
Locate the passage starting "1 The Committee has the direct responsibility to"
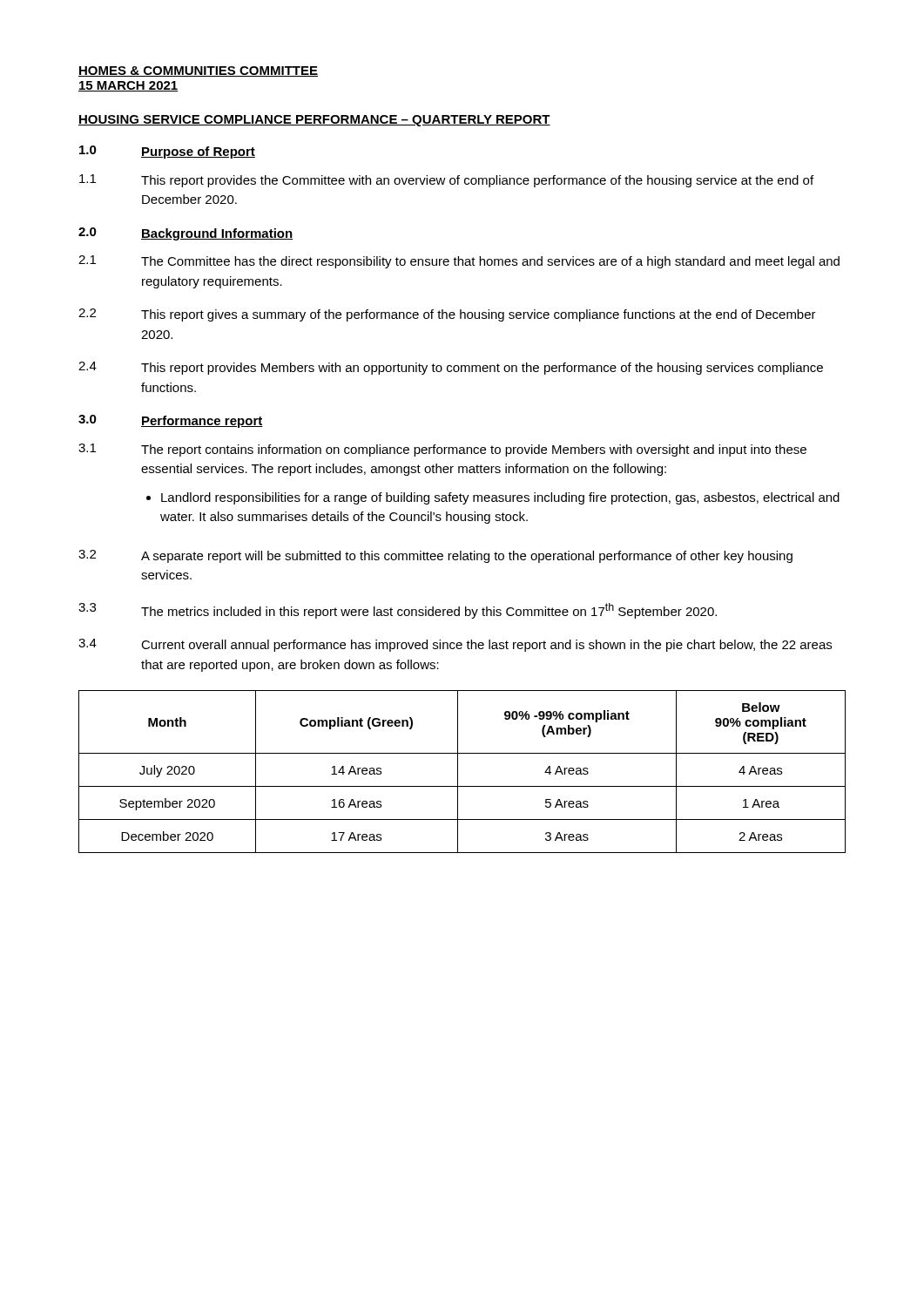click(462, 271)
